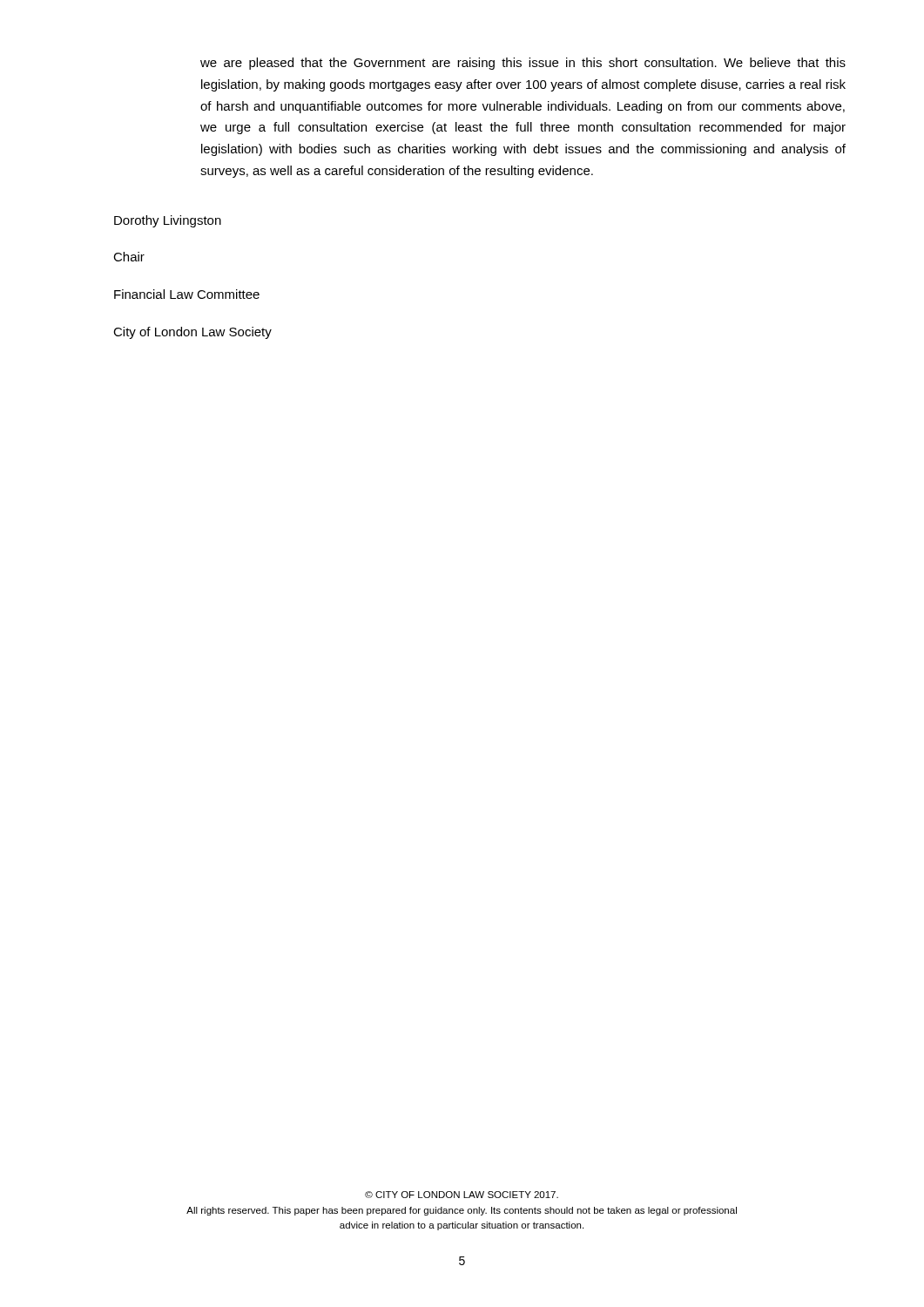Click on the text block that says "we are pleased that the Government are raising"
The width and height of the screenshot is (924, 1307).
523,116
